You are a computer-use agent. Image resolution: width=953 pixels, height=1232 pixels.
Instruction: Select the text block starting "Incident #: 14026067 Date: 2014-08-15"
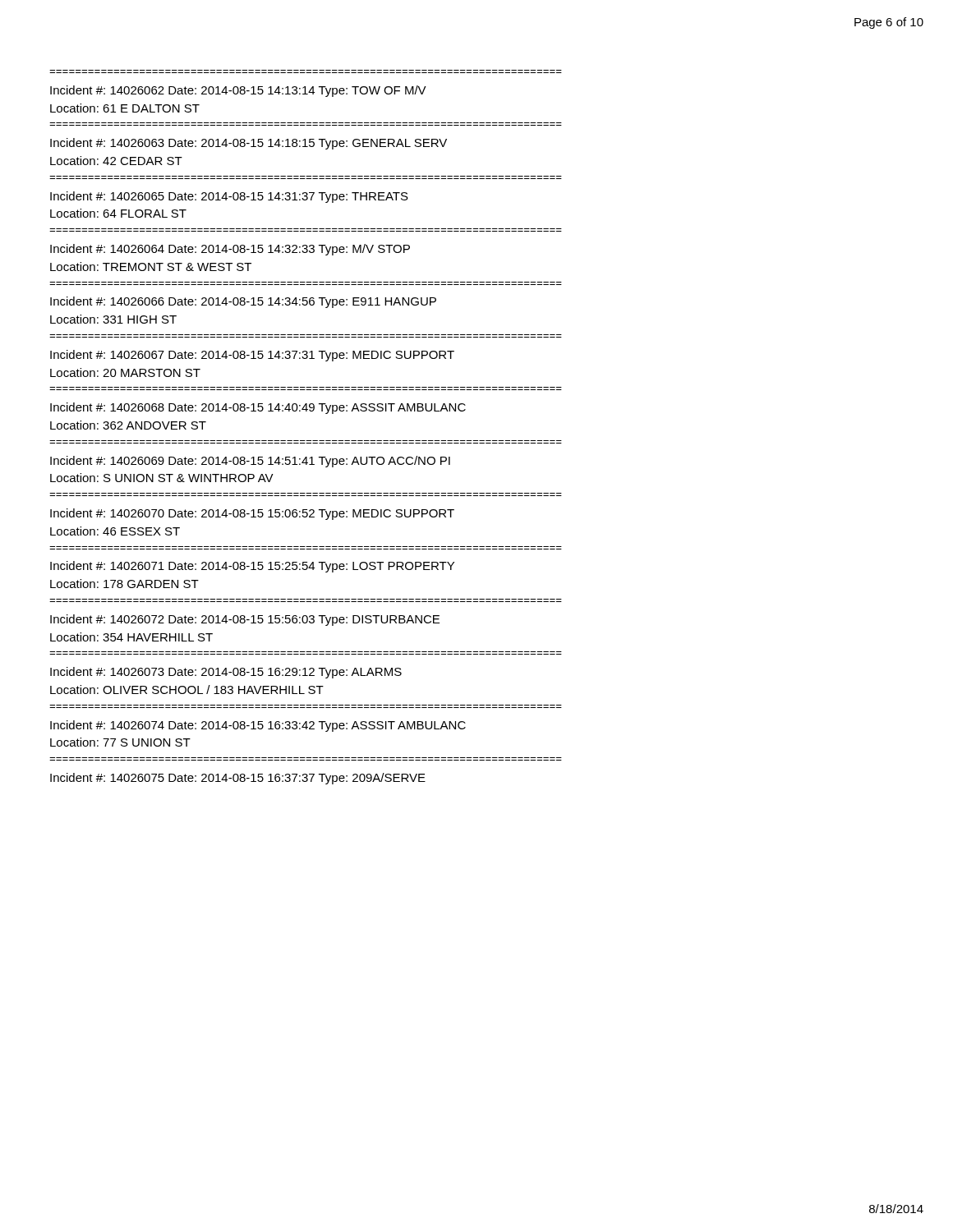click(x=252, y=356)
